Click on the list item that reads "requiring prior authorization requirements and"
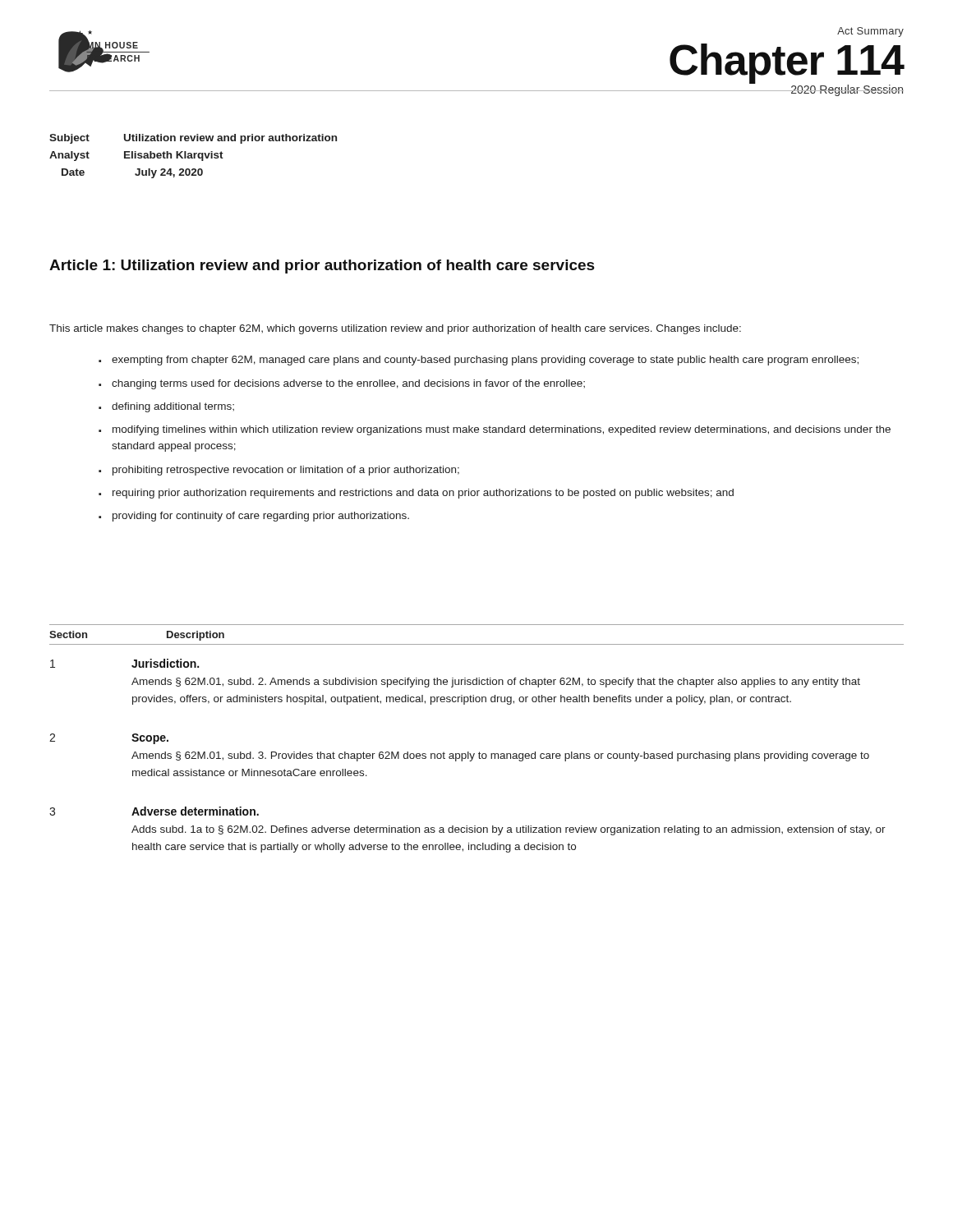The image size is (953, 1232). click(x=423, y=492)
